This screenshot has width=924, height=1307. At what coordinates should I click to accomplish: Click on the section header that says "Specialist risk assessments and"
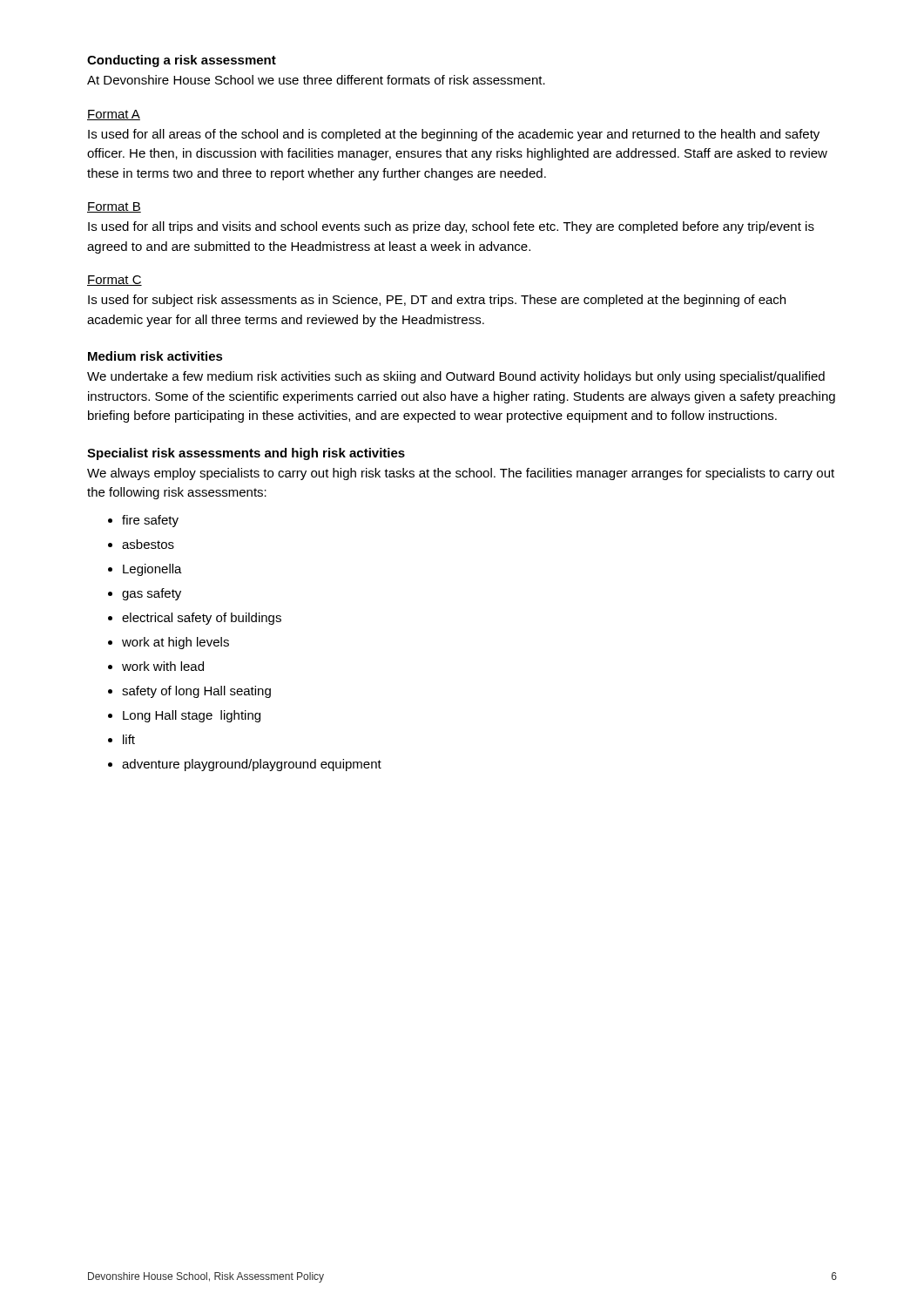pos(246,452)
